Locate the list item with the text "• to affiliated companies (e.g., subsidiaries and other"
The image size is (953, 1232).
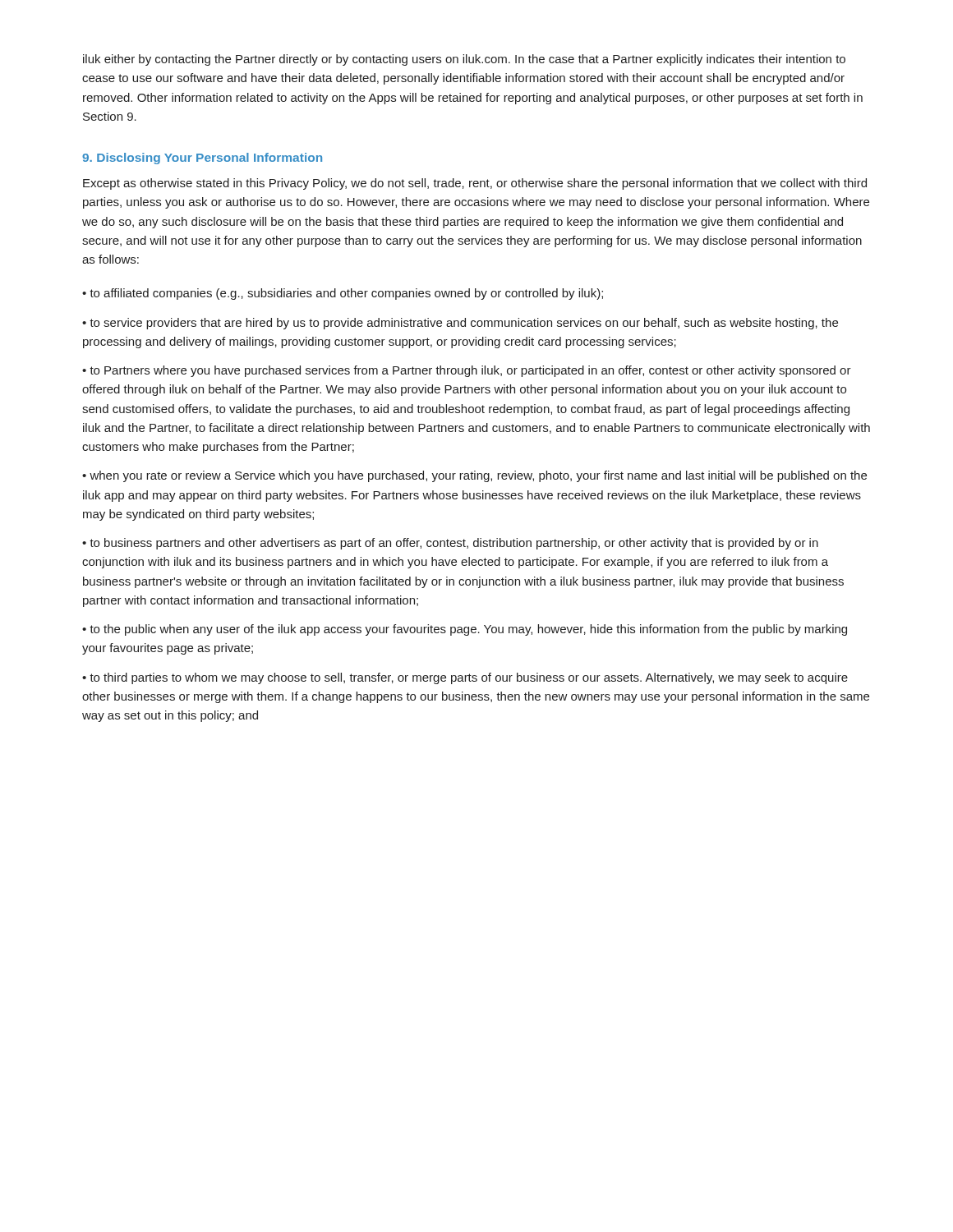(x=343, y=293)
